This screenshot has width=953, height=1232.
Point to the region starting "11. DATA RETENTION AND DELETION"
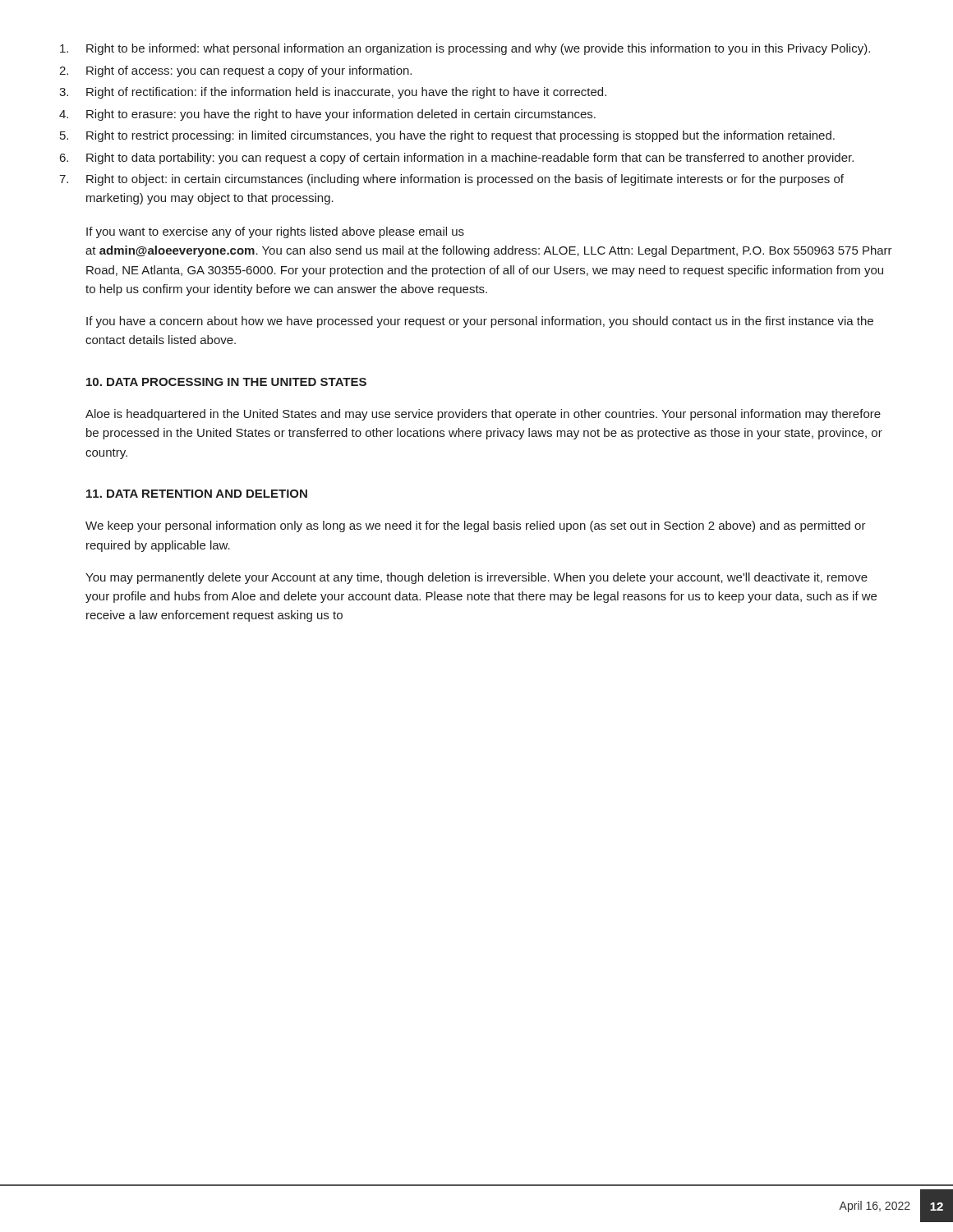pos(197,493)
